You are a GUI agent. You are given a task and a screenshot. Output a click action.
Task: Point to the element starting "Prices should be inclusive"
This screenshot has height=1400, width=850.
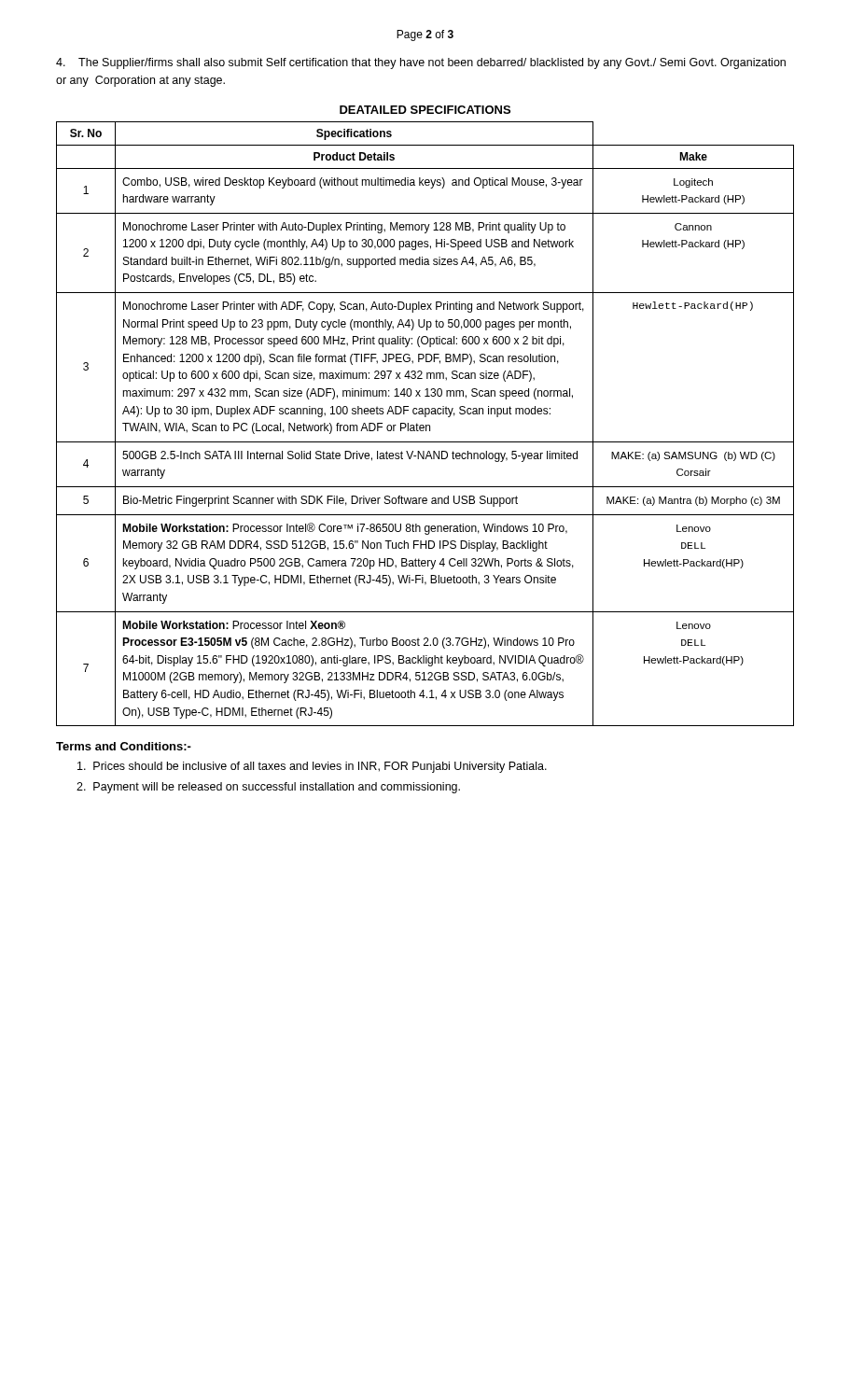[x=312, y=766]
